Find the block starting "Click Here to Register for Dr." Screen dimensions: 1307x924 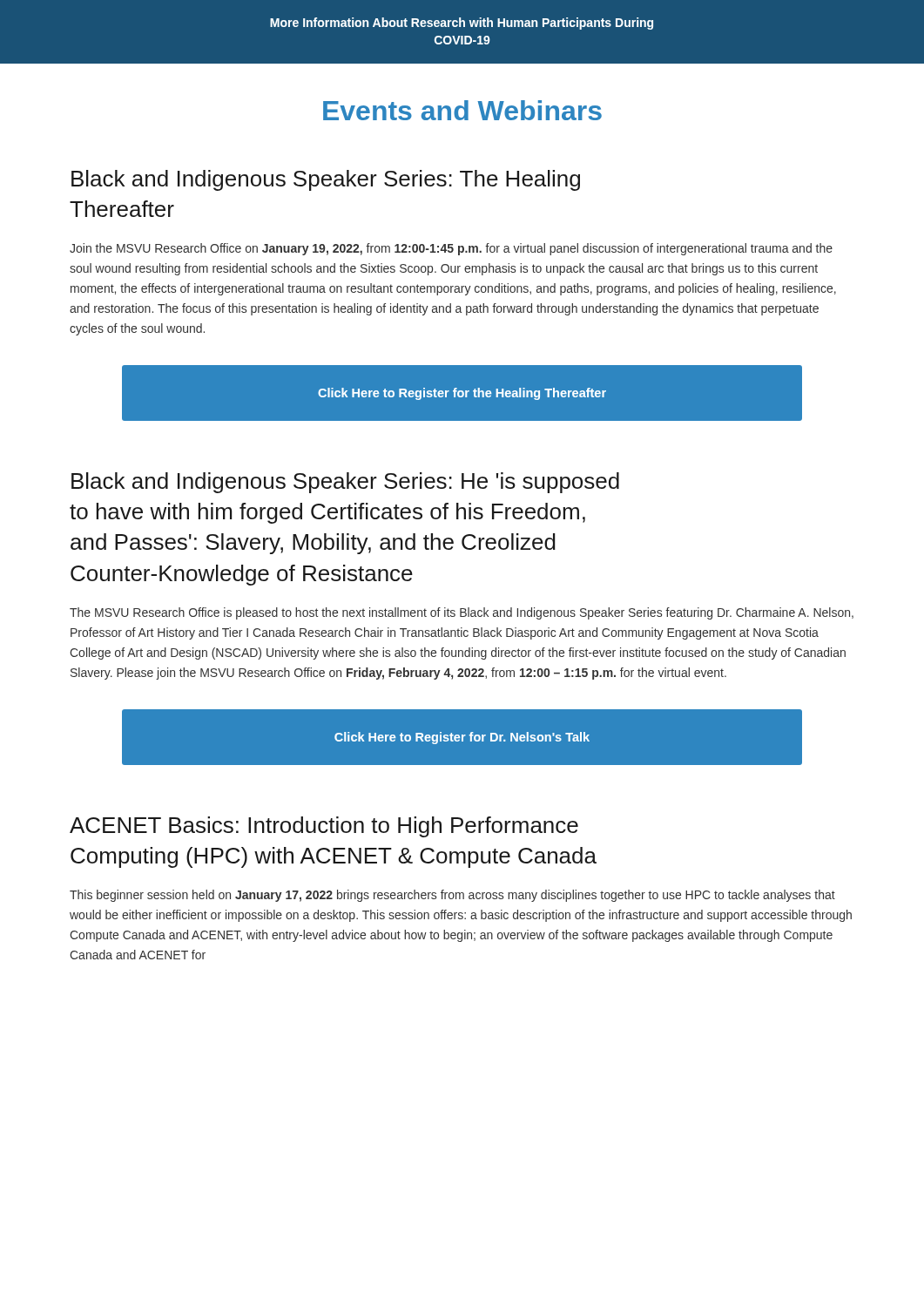(x=462, y=737)
